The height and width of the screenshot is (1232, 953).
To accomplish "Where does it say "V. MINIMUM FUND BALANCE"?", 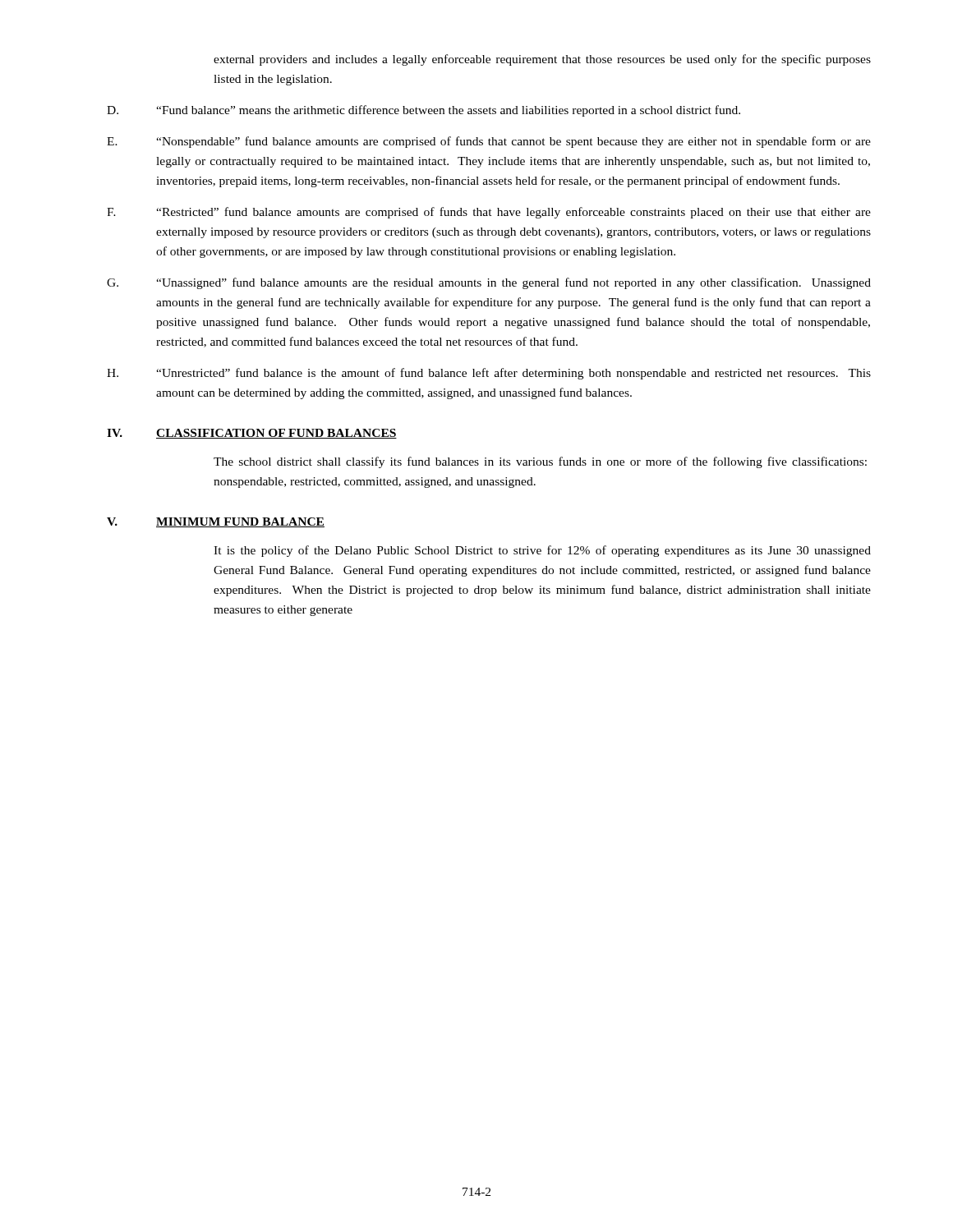I will (x=216, y=522).
